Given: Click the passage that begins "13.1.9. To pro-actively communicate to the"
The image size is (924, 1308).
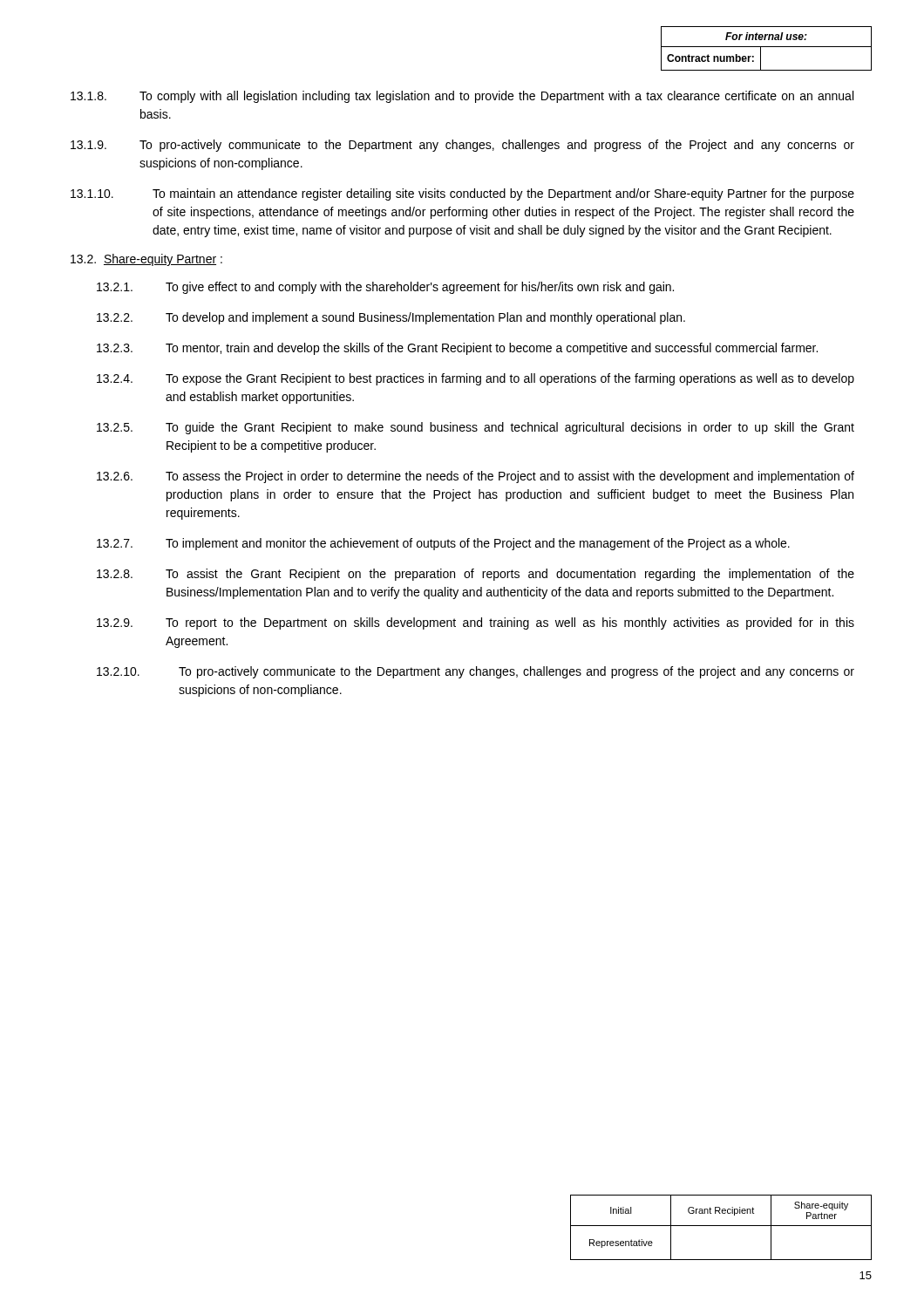Looking at the screenshot, I should click(462, 154).
